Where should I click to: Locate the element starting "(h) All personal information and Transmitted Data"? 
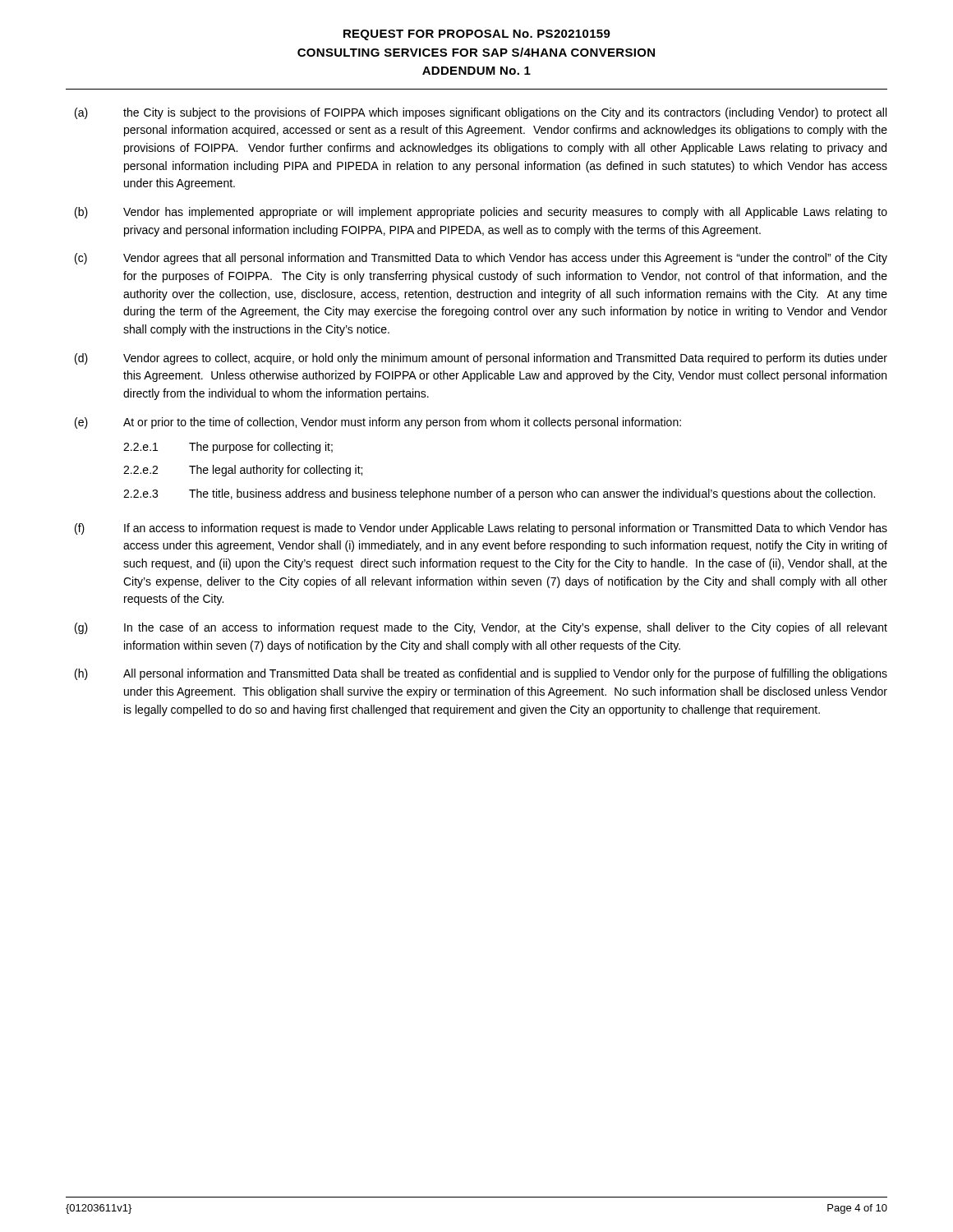pyautogui.click(x=476, y=692)
